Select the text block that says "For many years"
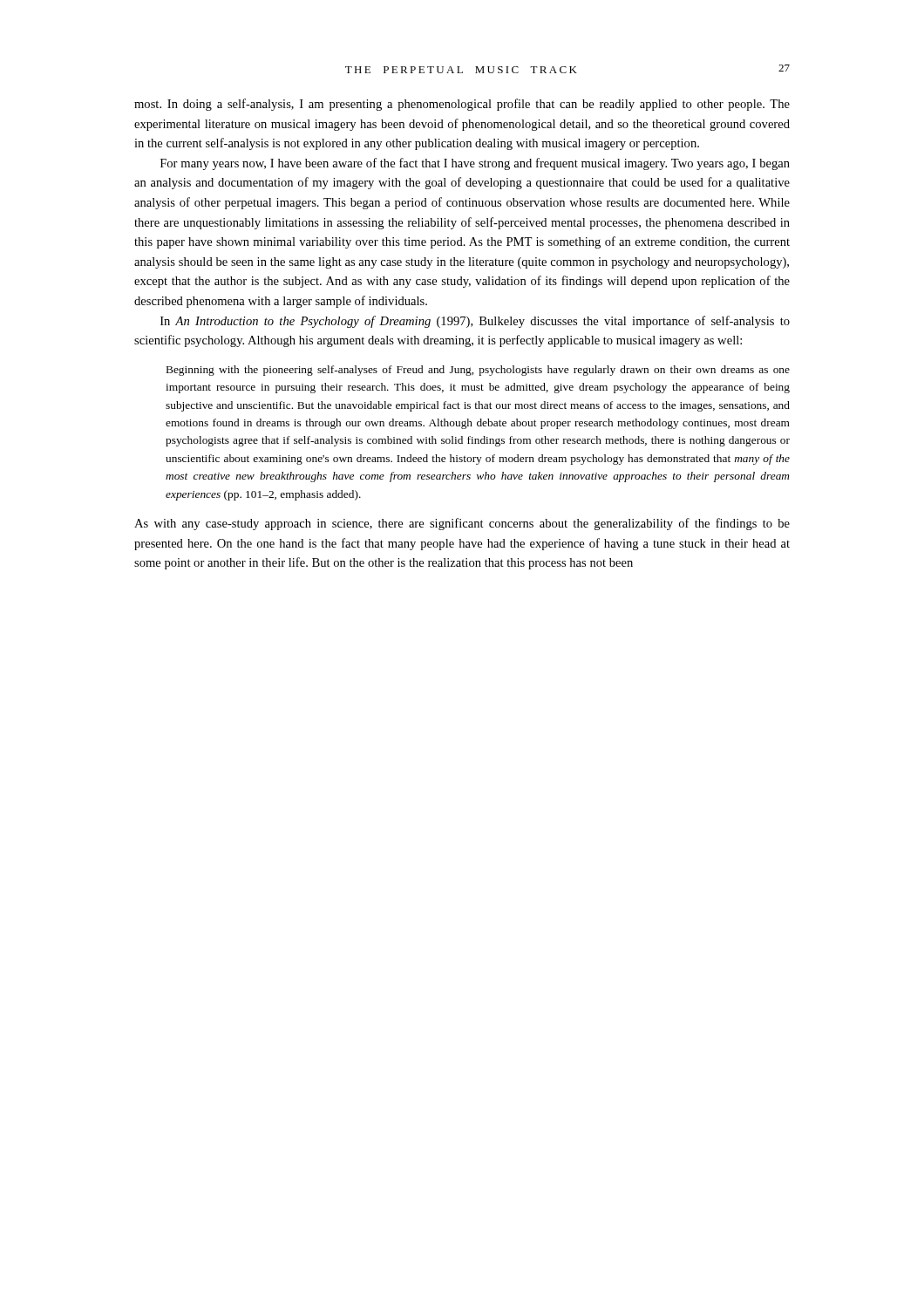924x1308 pixels. coord(462,232)
